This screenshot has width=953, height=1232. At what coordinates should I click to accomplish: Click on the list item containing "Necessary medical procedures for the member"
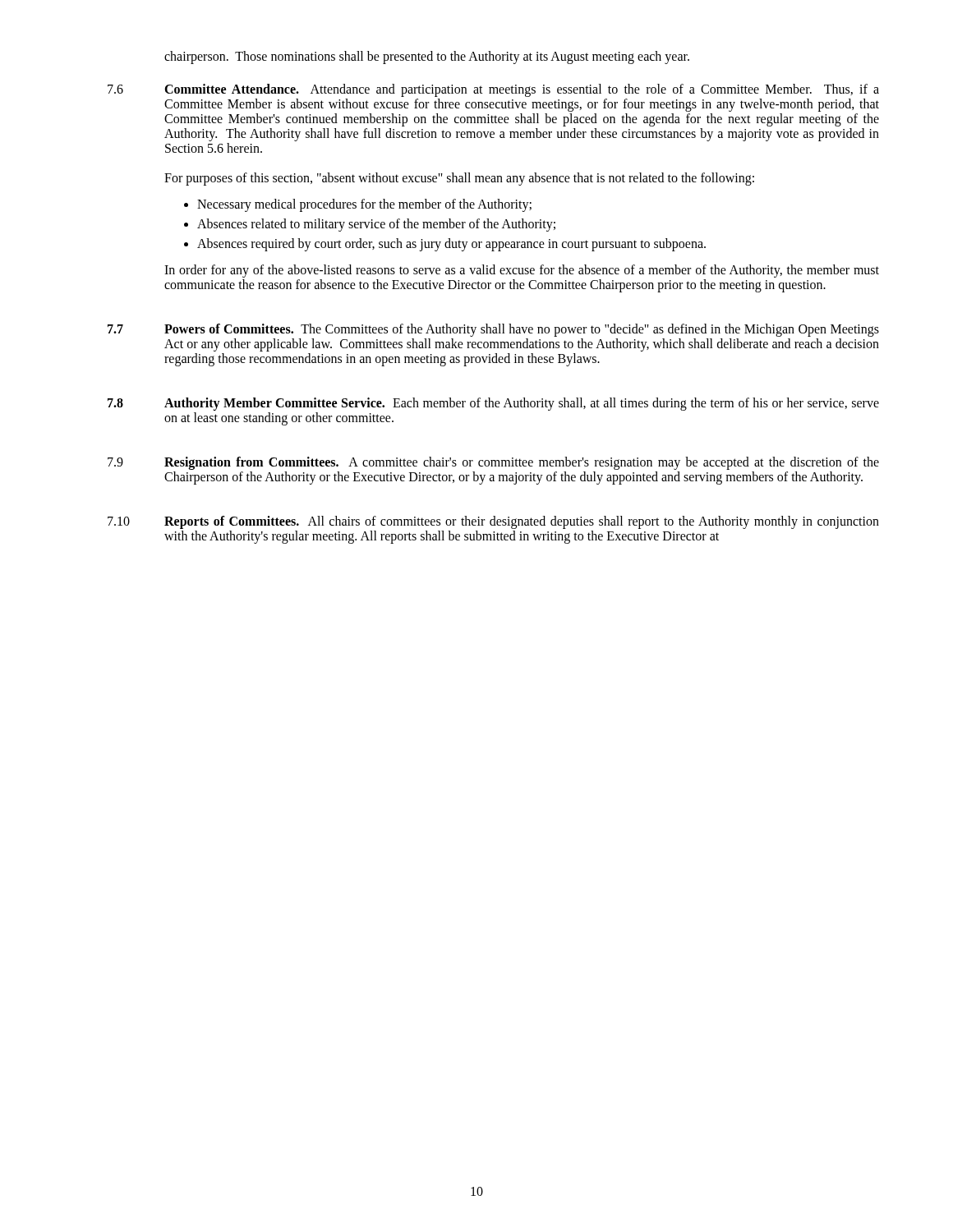(x=365, y=204)
